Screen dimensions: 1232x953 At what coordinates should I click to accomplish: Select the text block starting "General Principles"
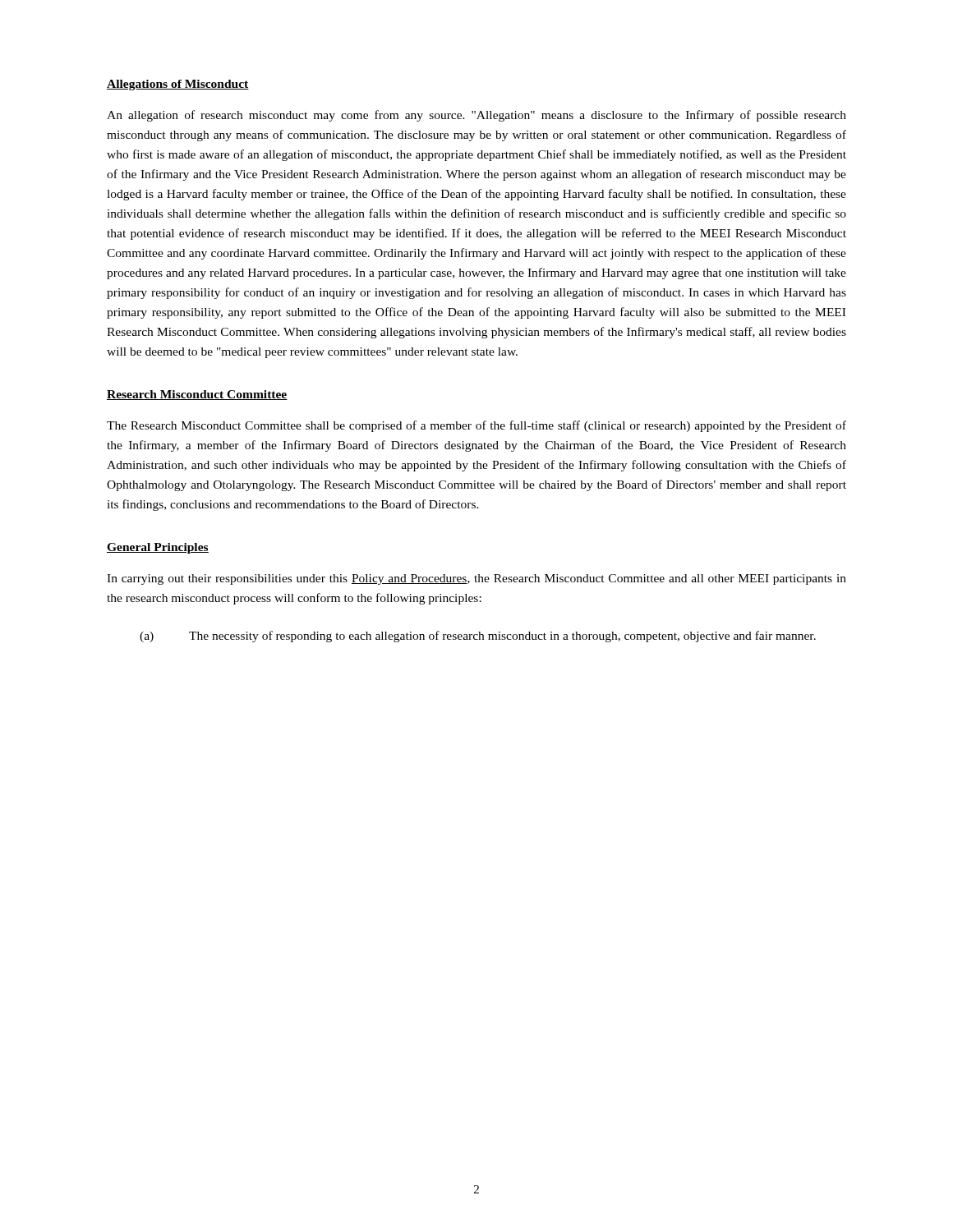158,547
